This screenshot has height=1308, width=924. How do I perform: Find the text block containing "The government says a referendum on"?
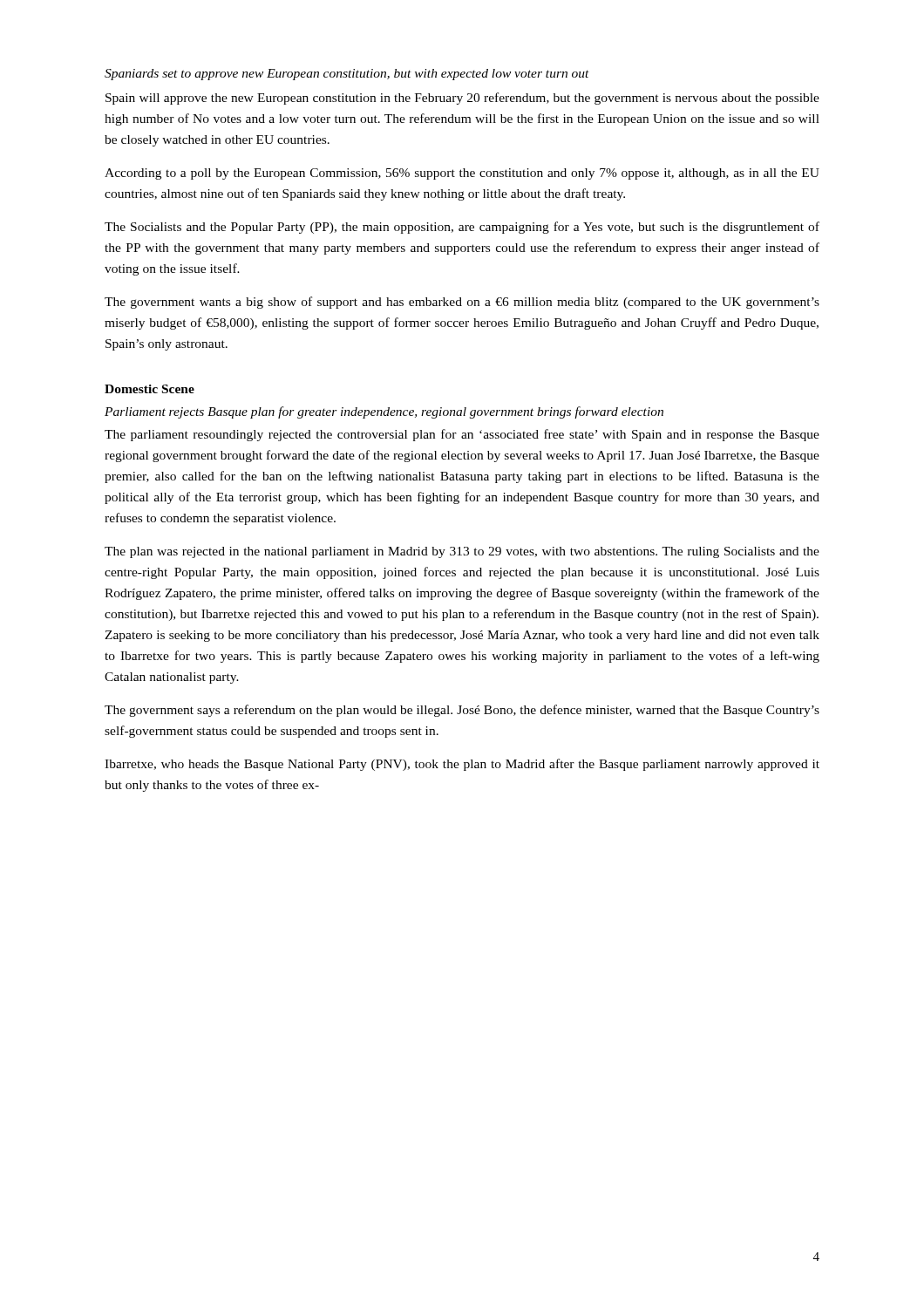[462, 721]
